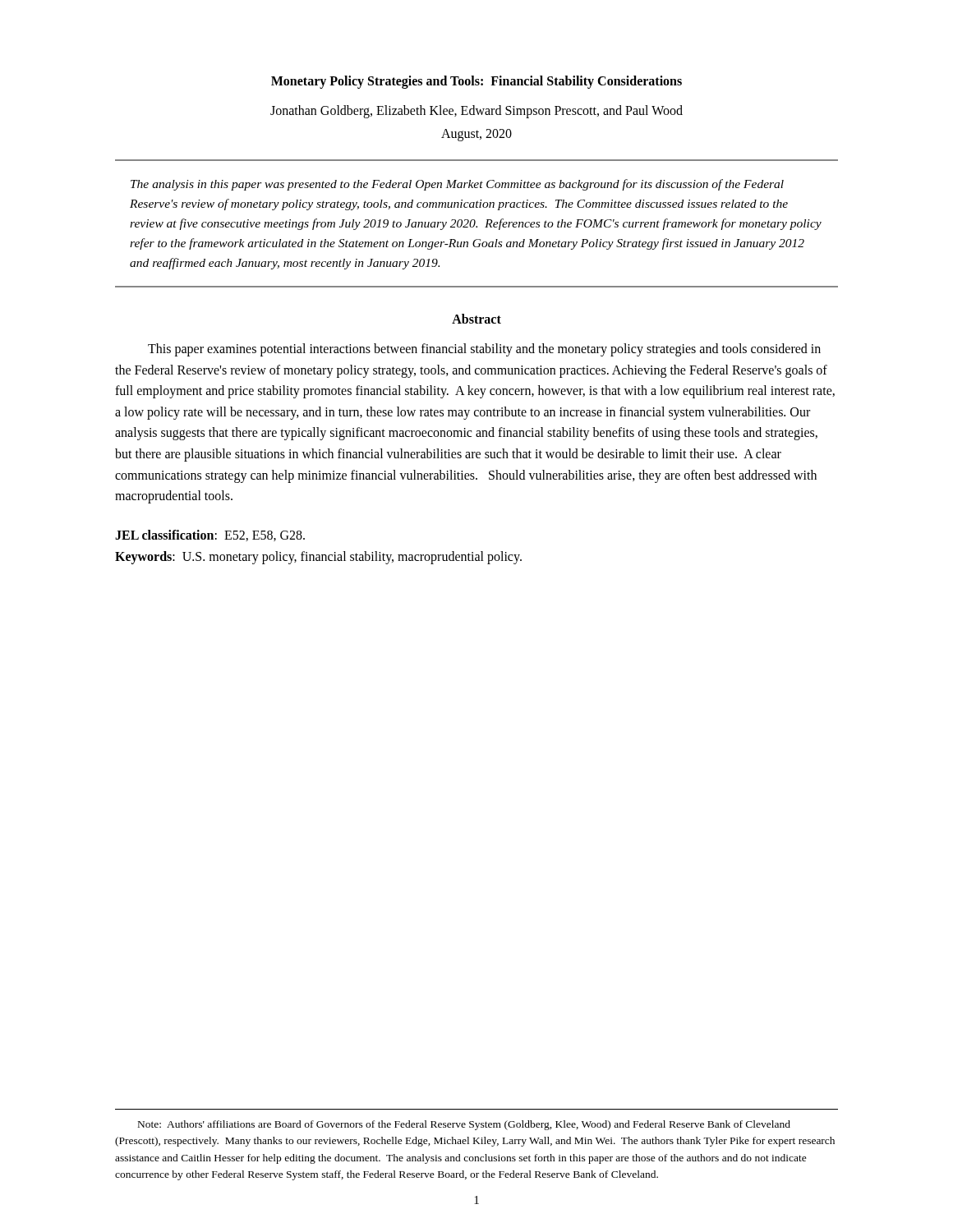
Task: Locate the text block starting "Note: Authors' affiliations are"
Action: [x=475, y=1149]
